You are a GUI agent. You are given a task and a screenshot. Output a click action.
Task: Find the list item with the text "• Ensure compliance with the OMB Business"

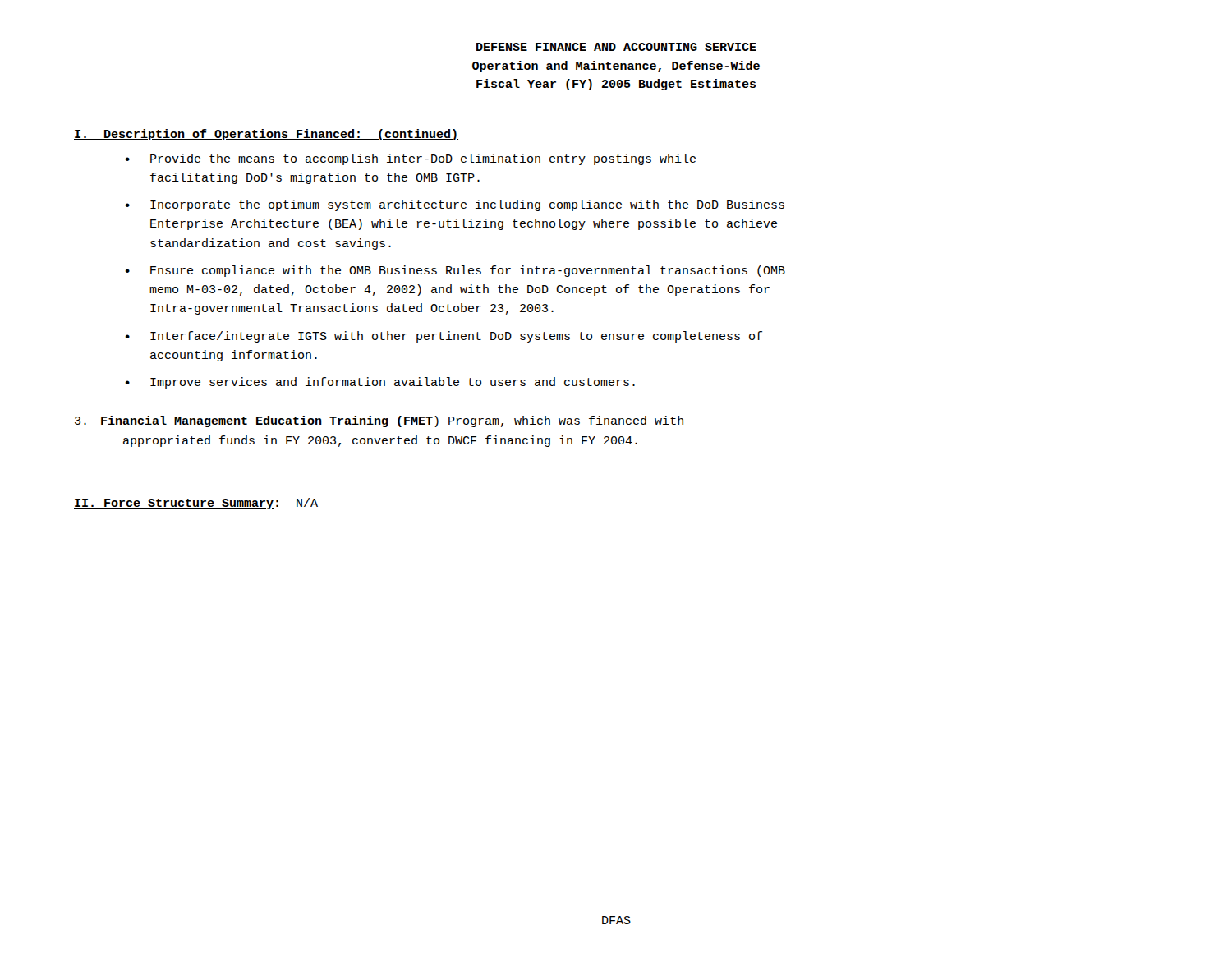641,291
